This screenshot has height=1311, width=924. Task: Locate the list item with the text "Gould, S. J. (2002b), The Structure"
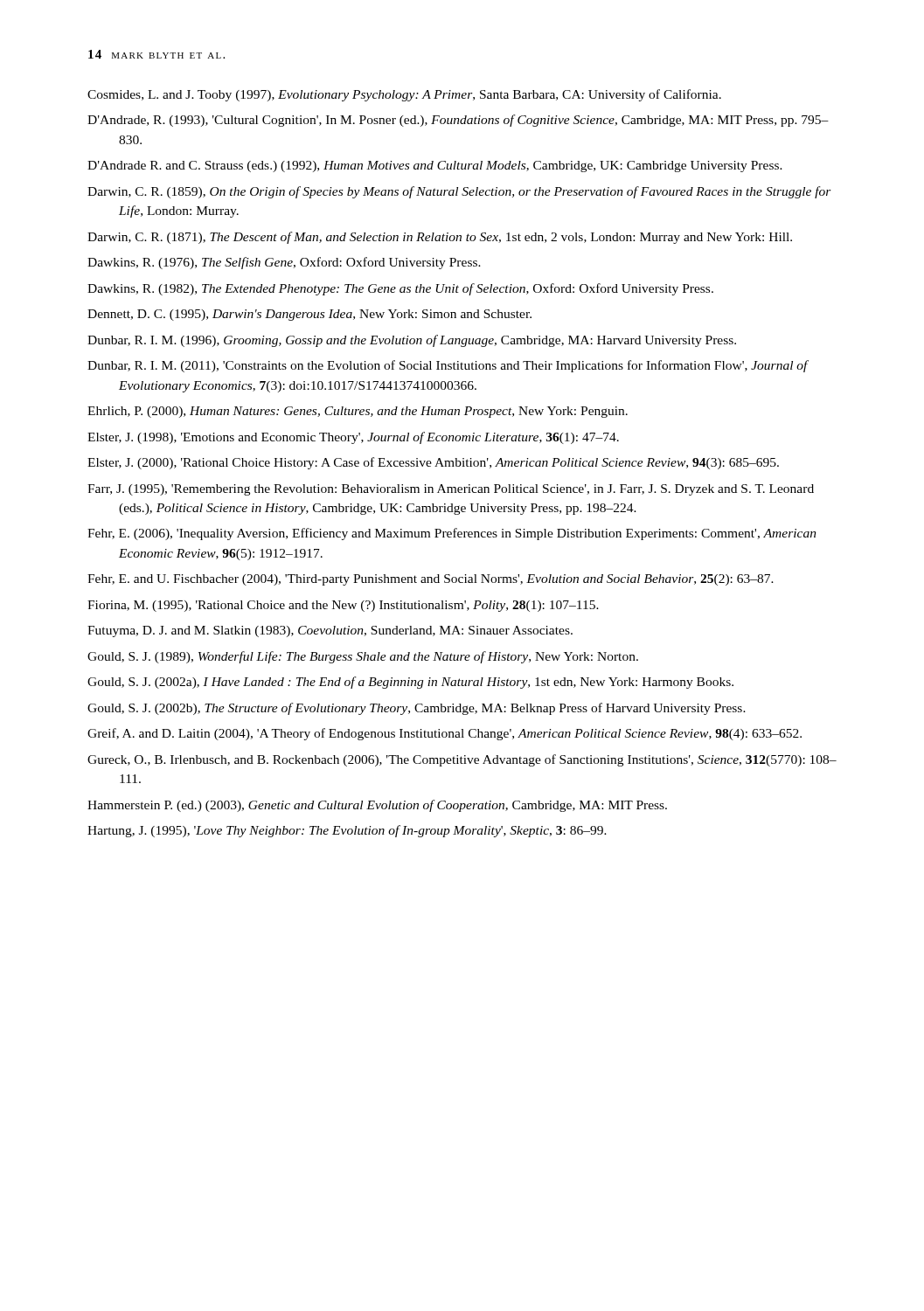click(x=417, y=707)
